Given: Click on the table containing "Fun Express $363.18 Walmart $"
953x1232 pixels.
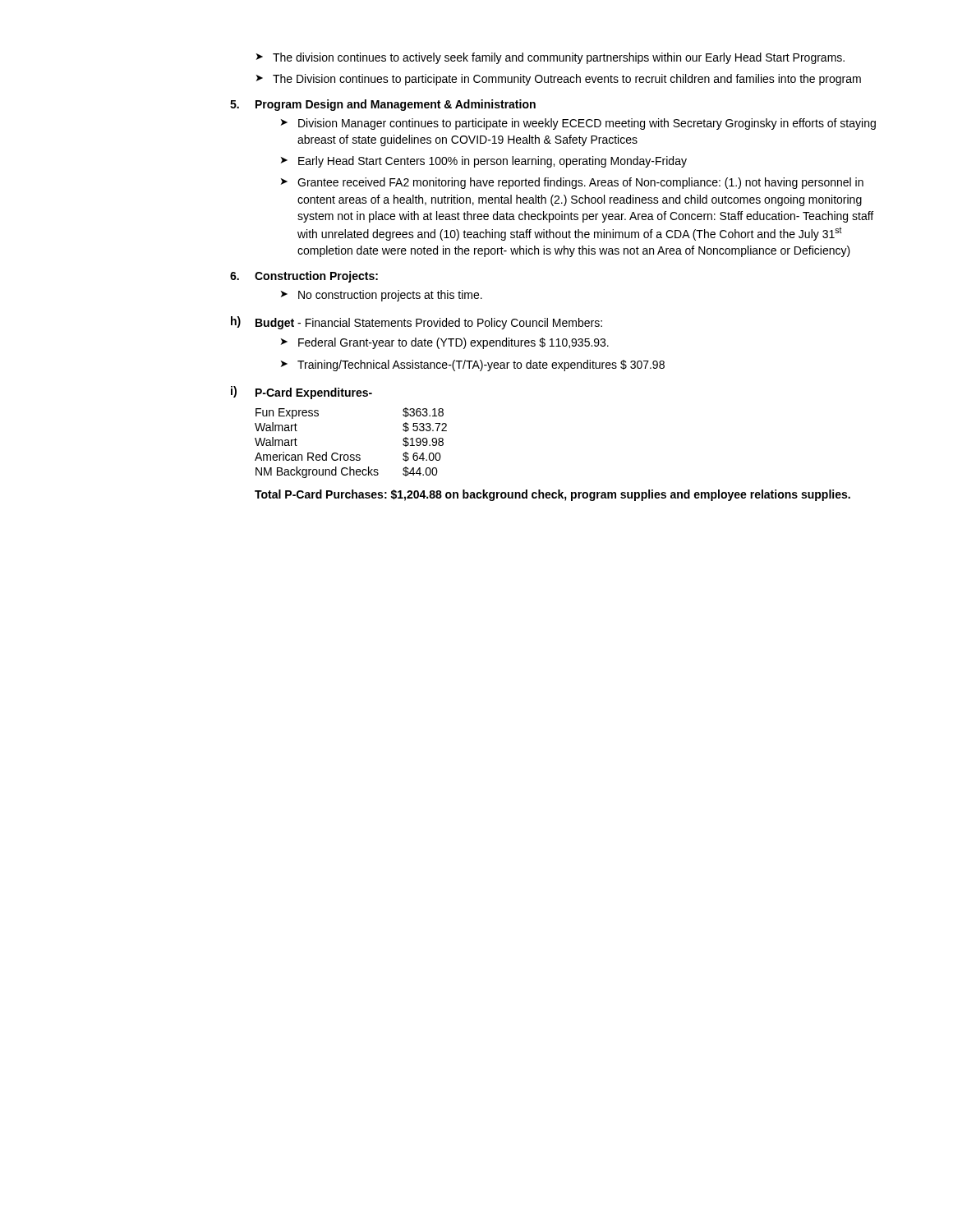Looking at the screenshot, I should point(571,442).
